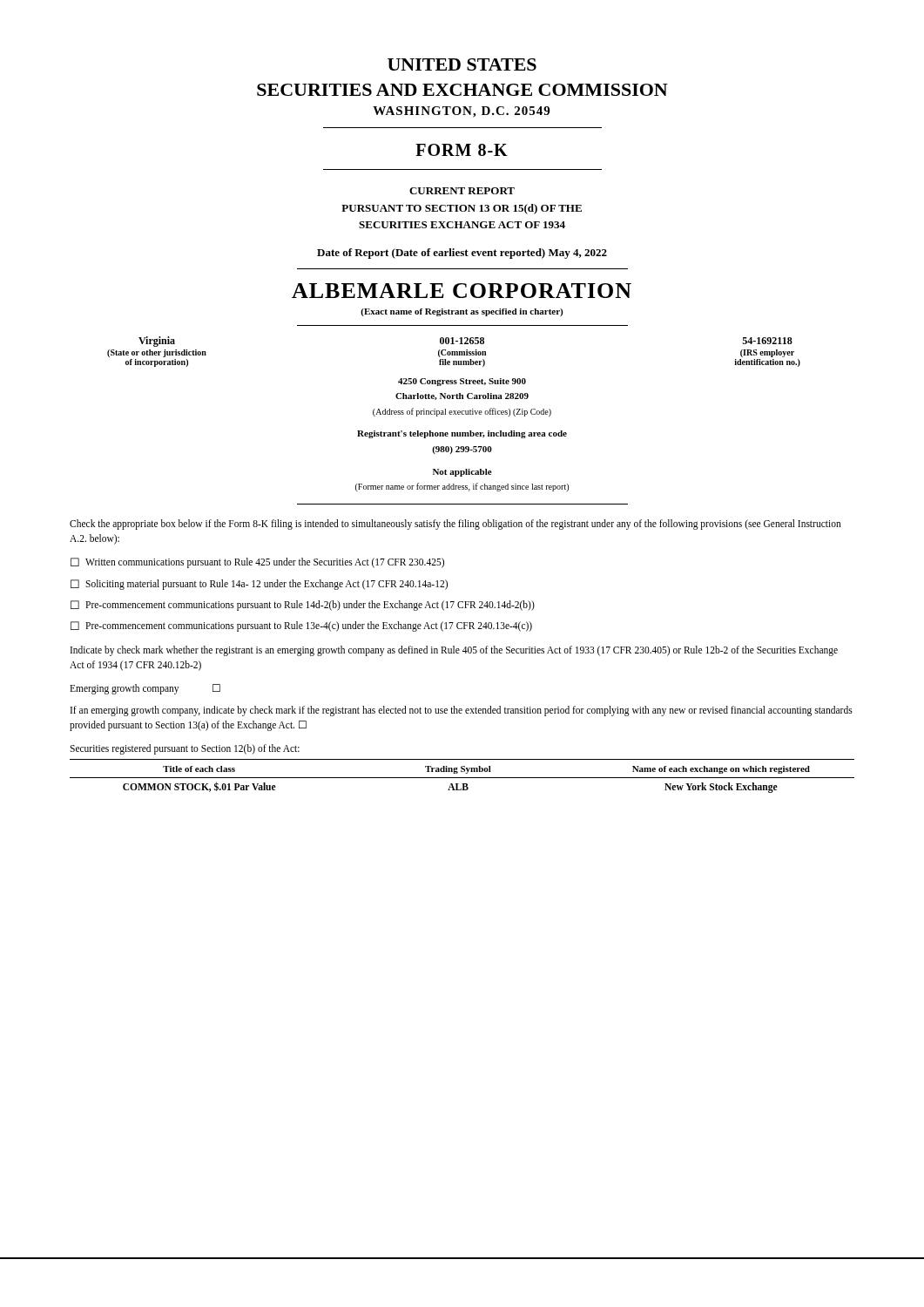
Task: Find the region starting "(Exact name of Registrant as specified in"
Action: [462, 311]
